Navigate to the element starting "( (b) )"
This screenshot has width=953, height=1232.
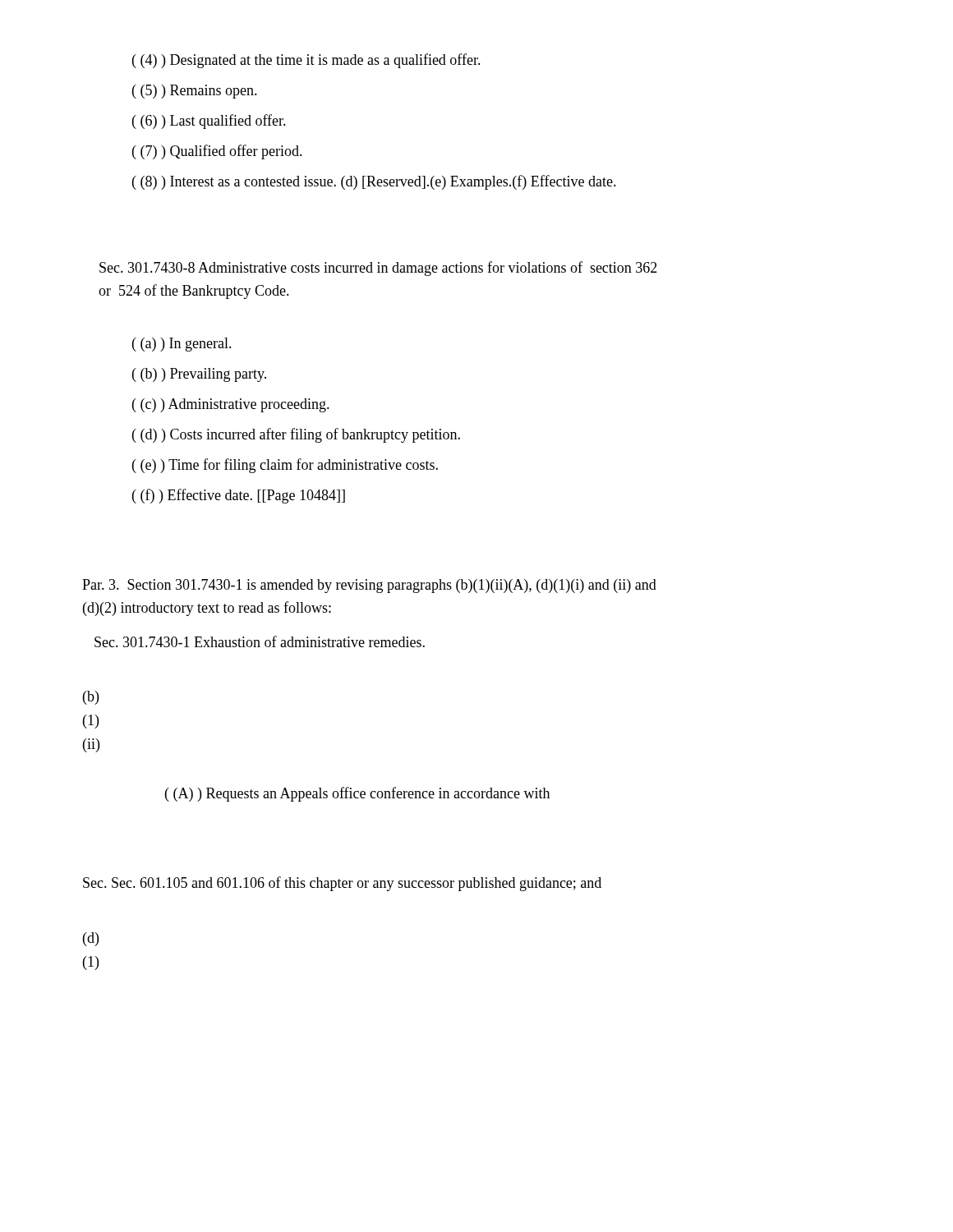(x=199, y=374)
